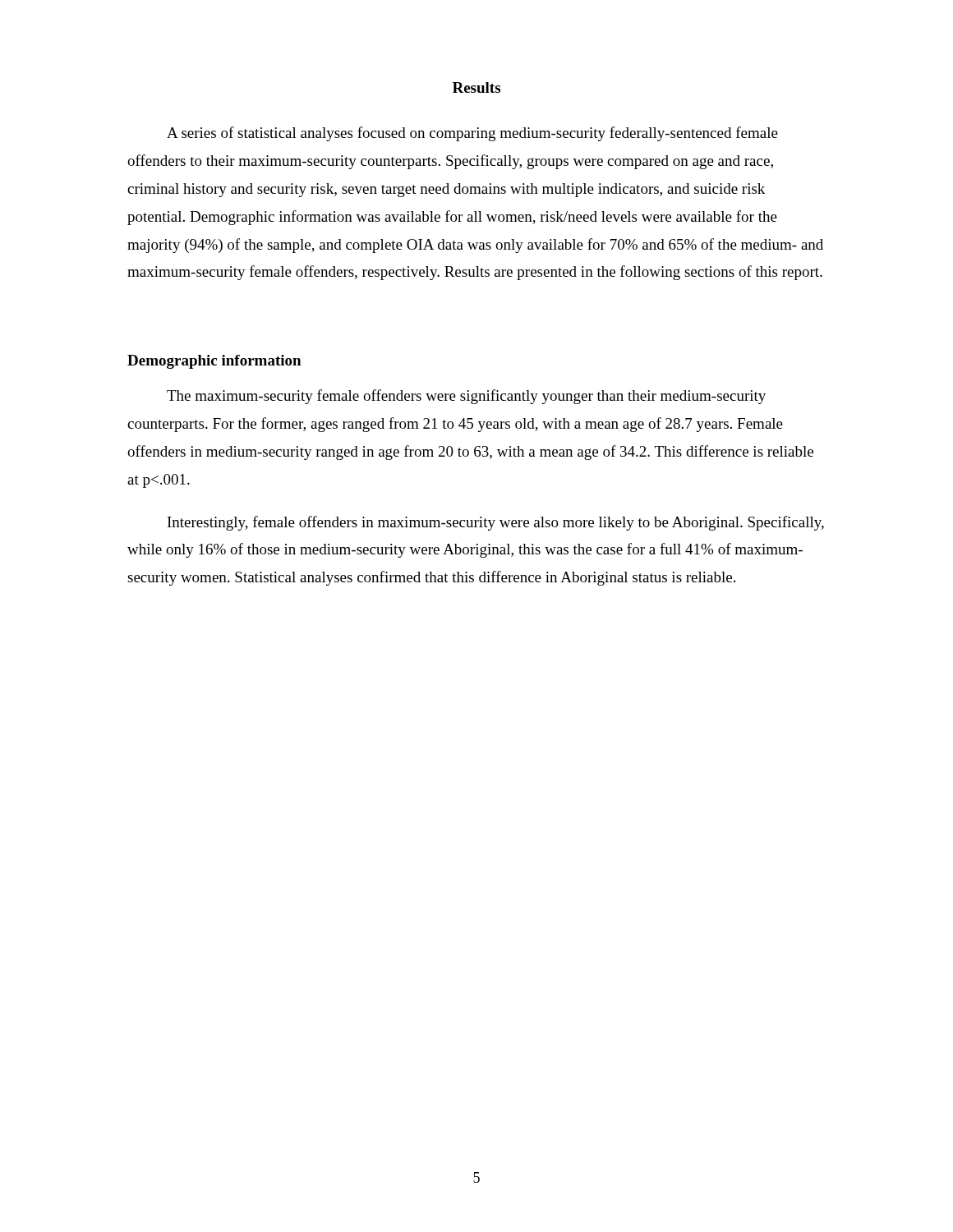Select the section header that reads "Demographic information"
This screenshot has height=1232, width=953.
coord(214,360)
